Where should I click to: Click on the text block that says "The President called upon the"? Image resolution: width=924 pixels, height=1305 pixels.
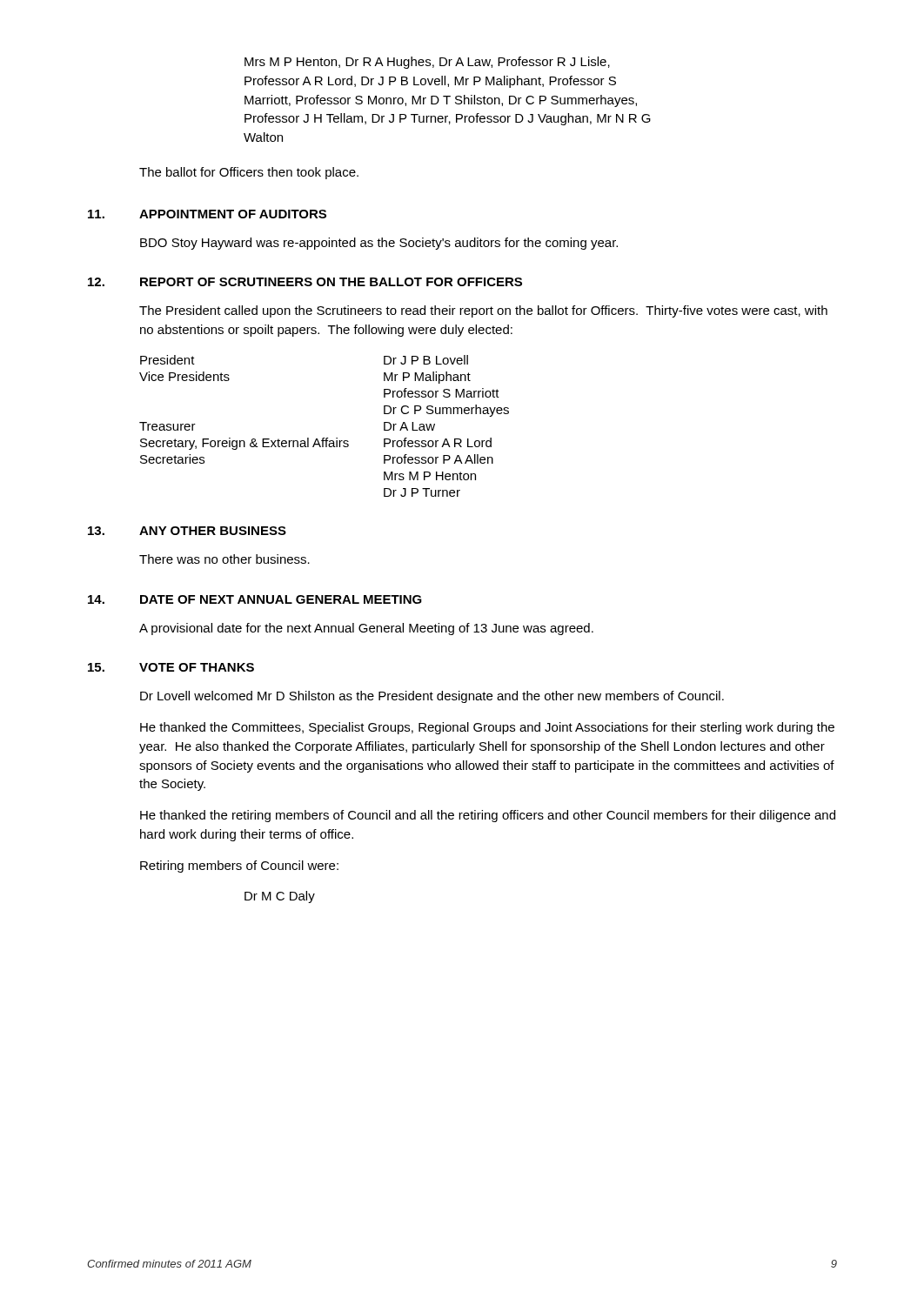coord(484,320)
